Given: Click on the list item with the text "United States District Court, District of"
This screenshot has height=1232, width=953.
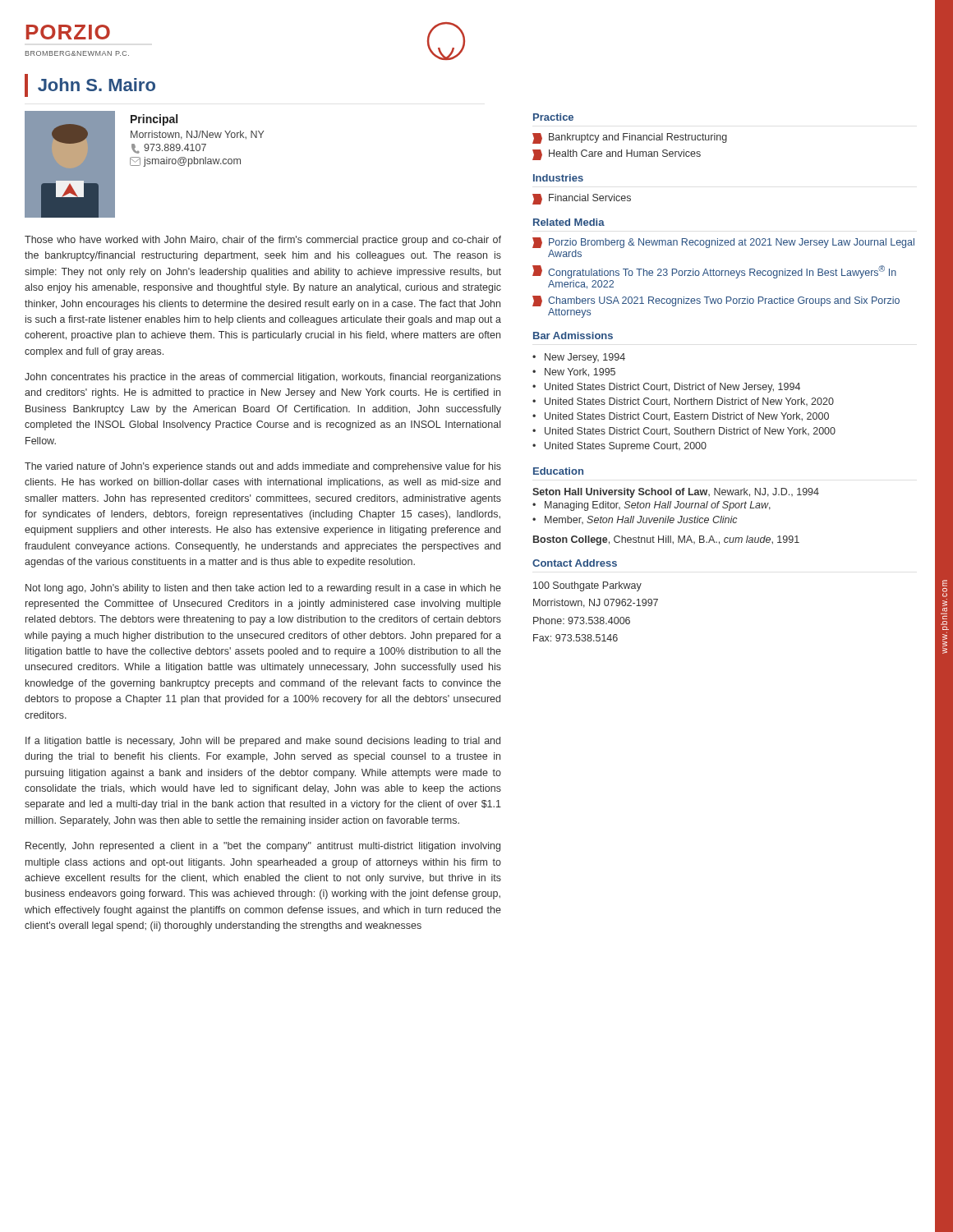Looking at the screenshot, I should (x=672, y=387).
